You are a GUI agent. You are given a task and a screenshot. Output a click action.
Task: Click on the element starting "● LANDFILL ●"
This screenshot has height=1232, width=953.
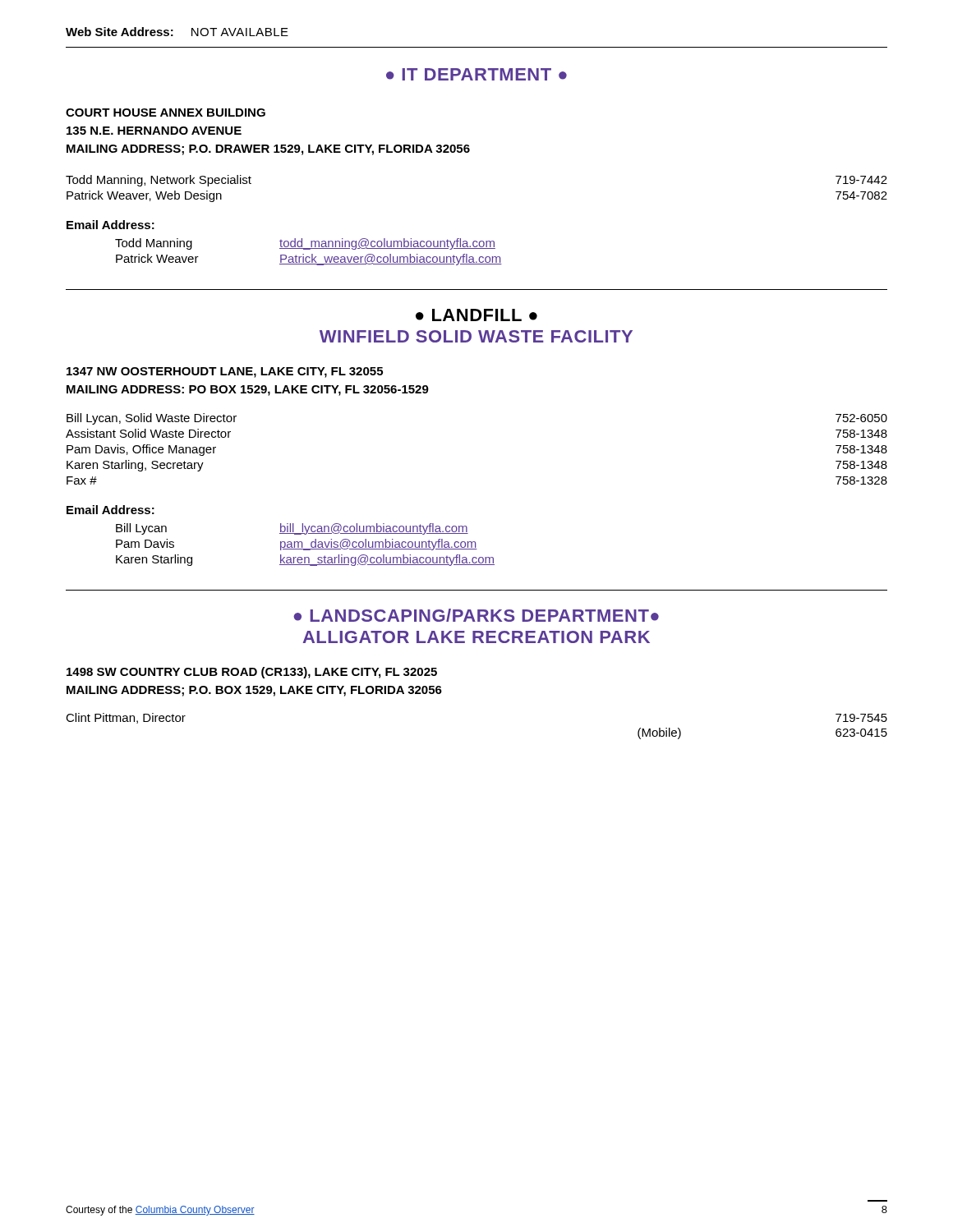(x=476, y=326)
